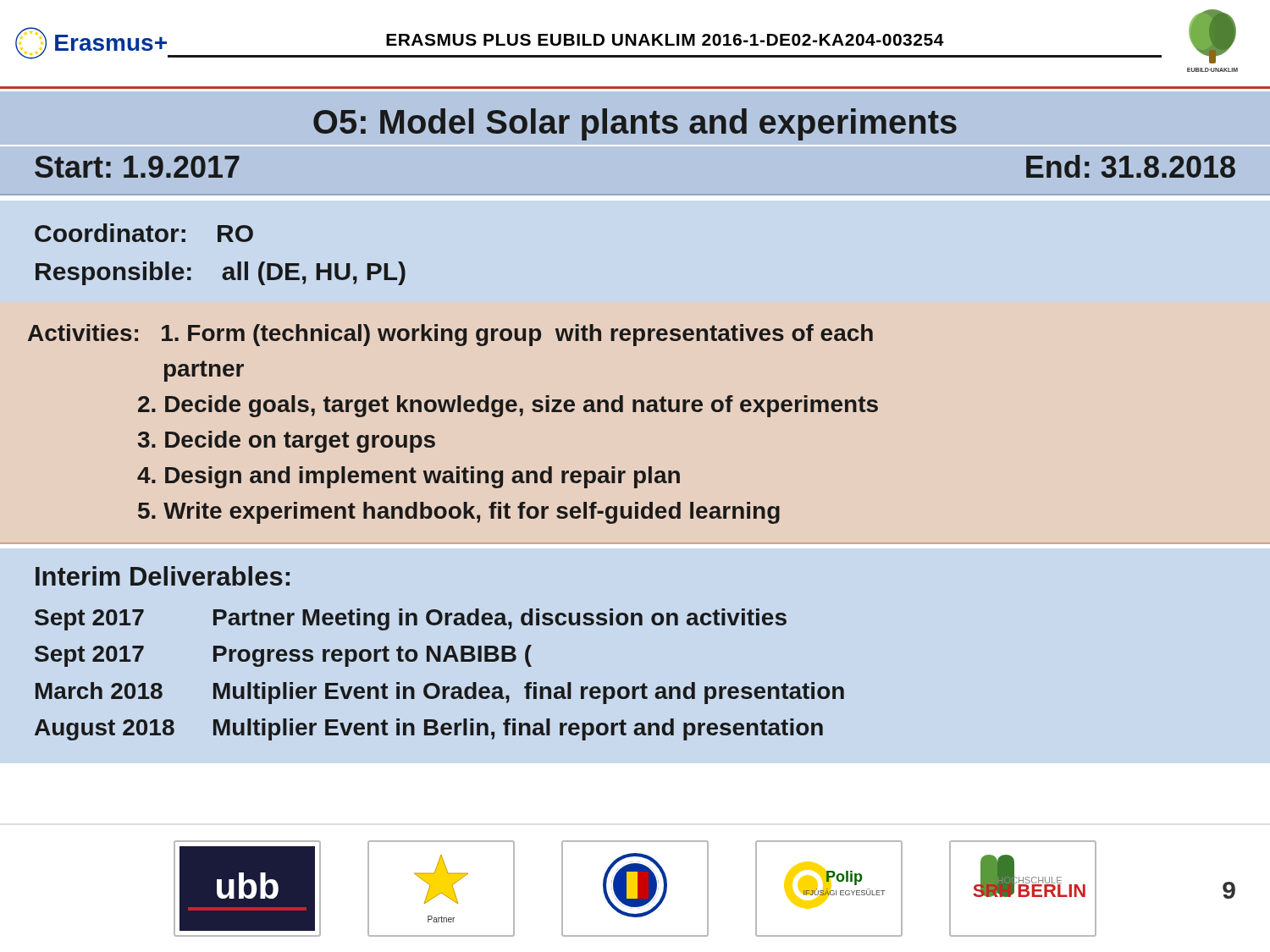The height and width of the screenshot is (952, 1270).
Task: Locate the block of text that opens with "August 2018 Multiplier Event in Berlin, final"
Action: click(429, 728)
